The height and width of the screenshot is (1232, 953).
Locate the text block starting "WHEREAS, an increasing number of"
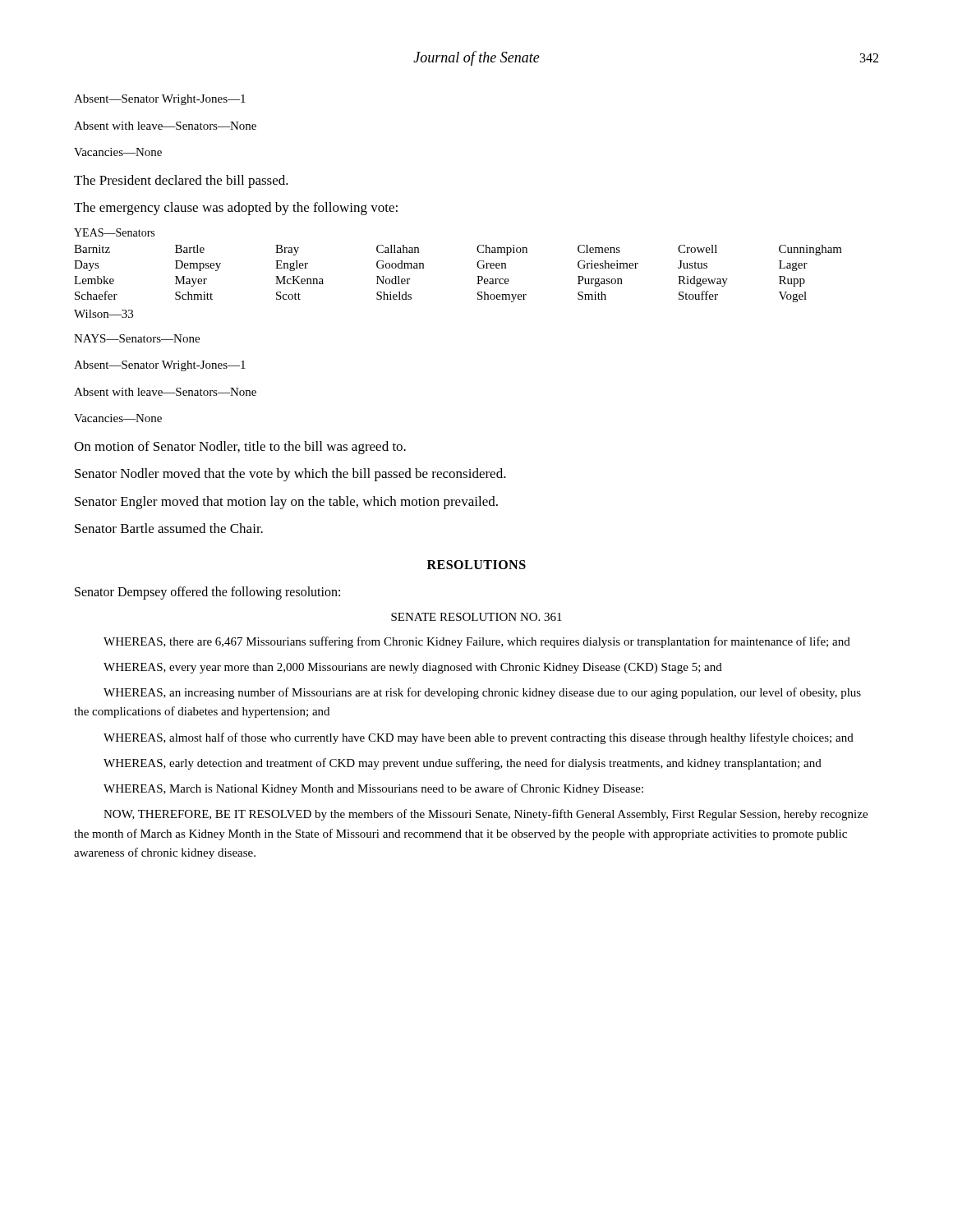(468, 702)
